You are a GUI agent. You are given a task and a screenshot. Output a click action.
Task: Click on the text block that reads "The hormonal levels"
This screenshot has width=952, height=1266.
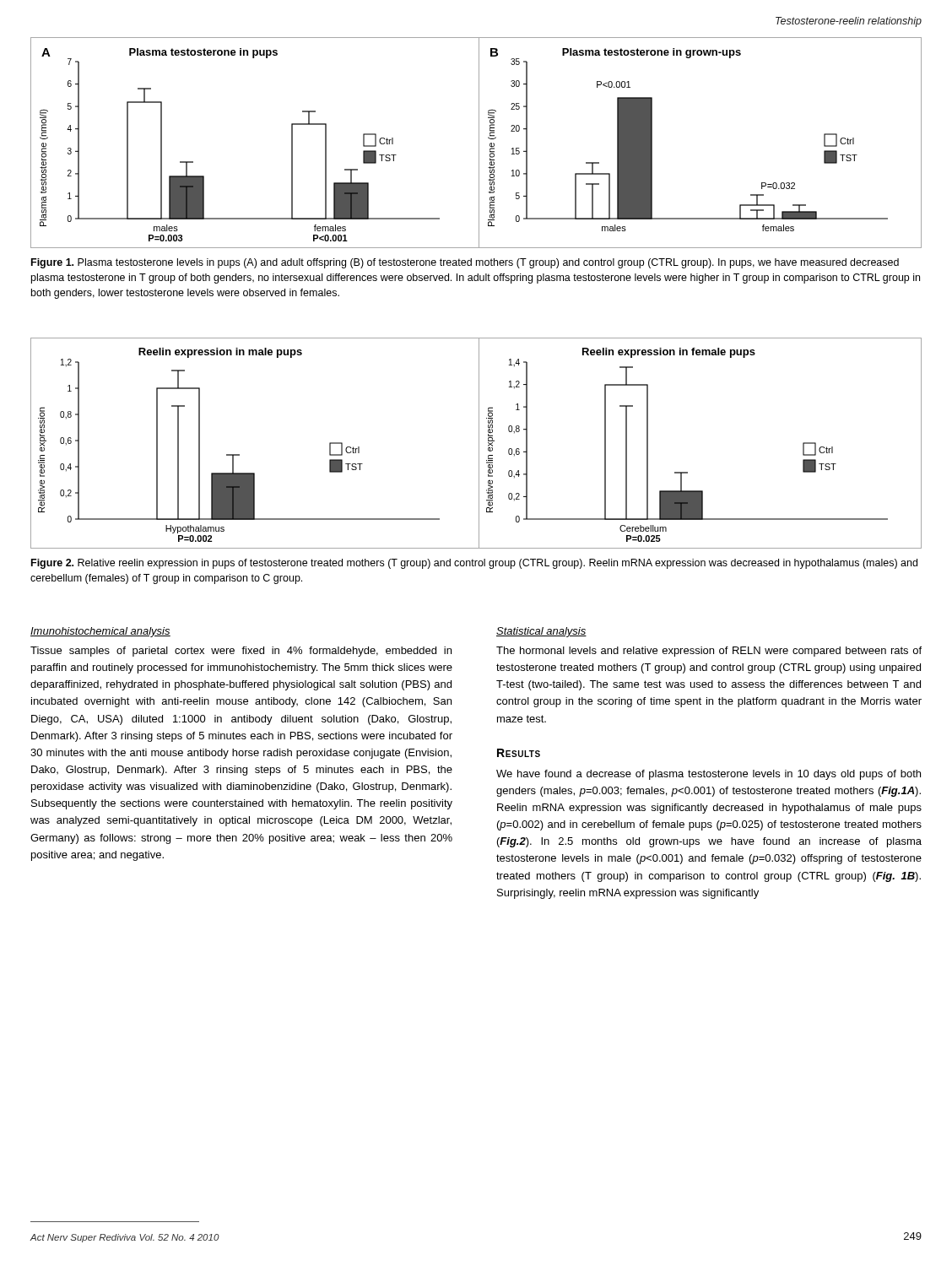pos(709,684)
